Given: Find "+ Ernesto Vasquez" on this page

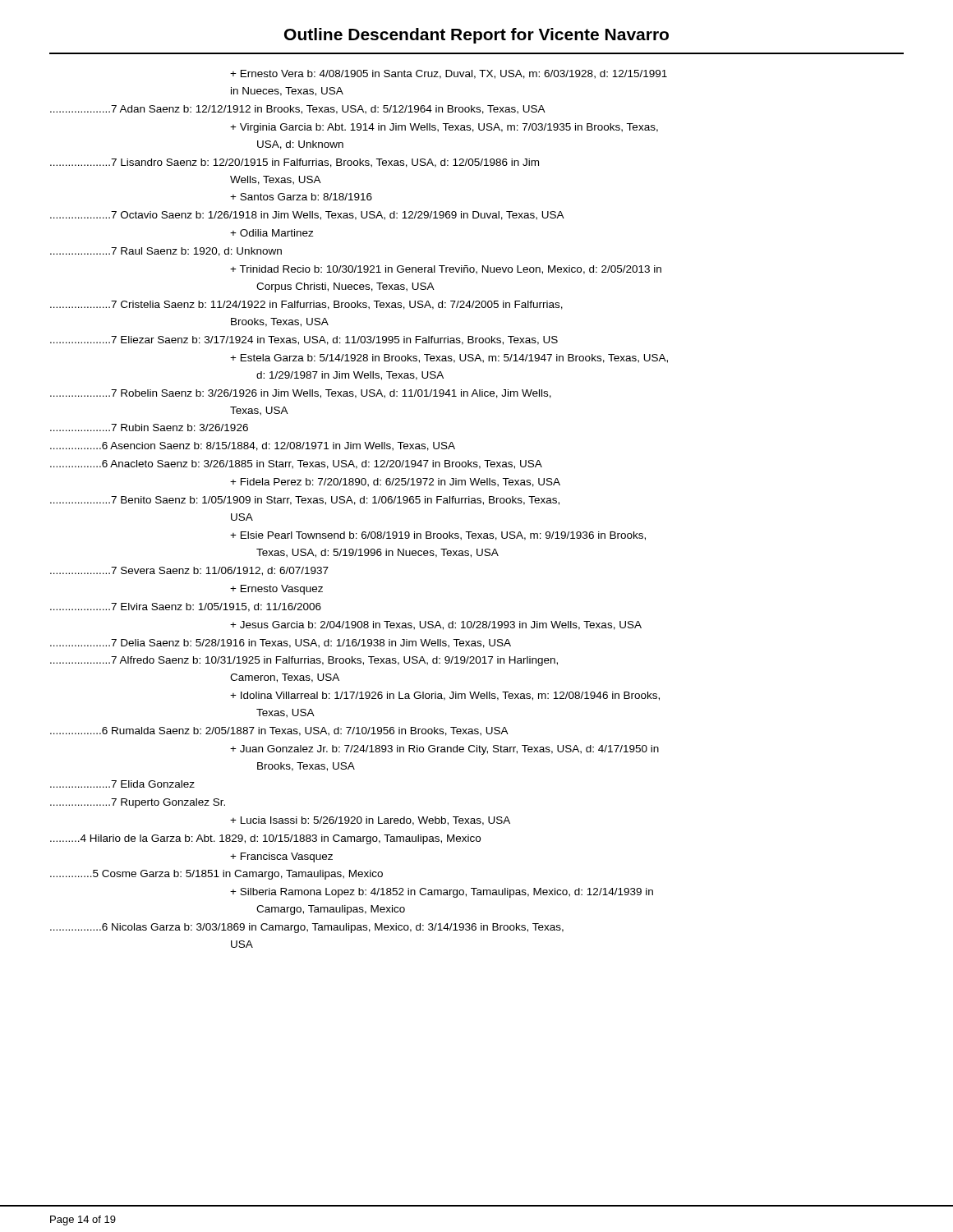Looking at the screenshot, I should 276,590.
